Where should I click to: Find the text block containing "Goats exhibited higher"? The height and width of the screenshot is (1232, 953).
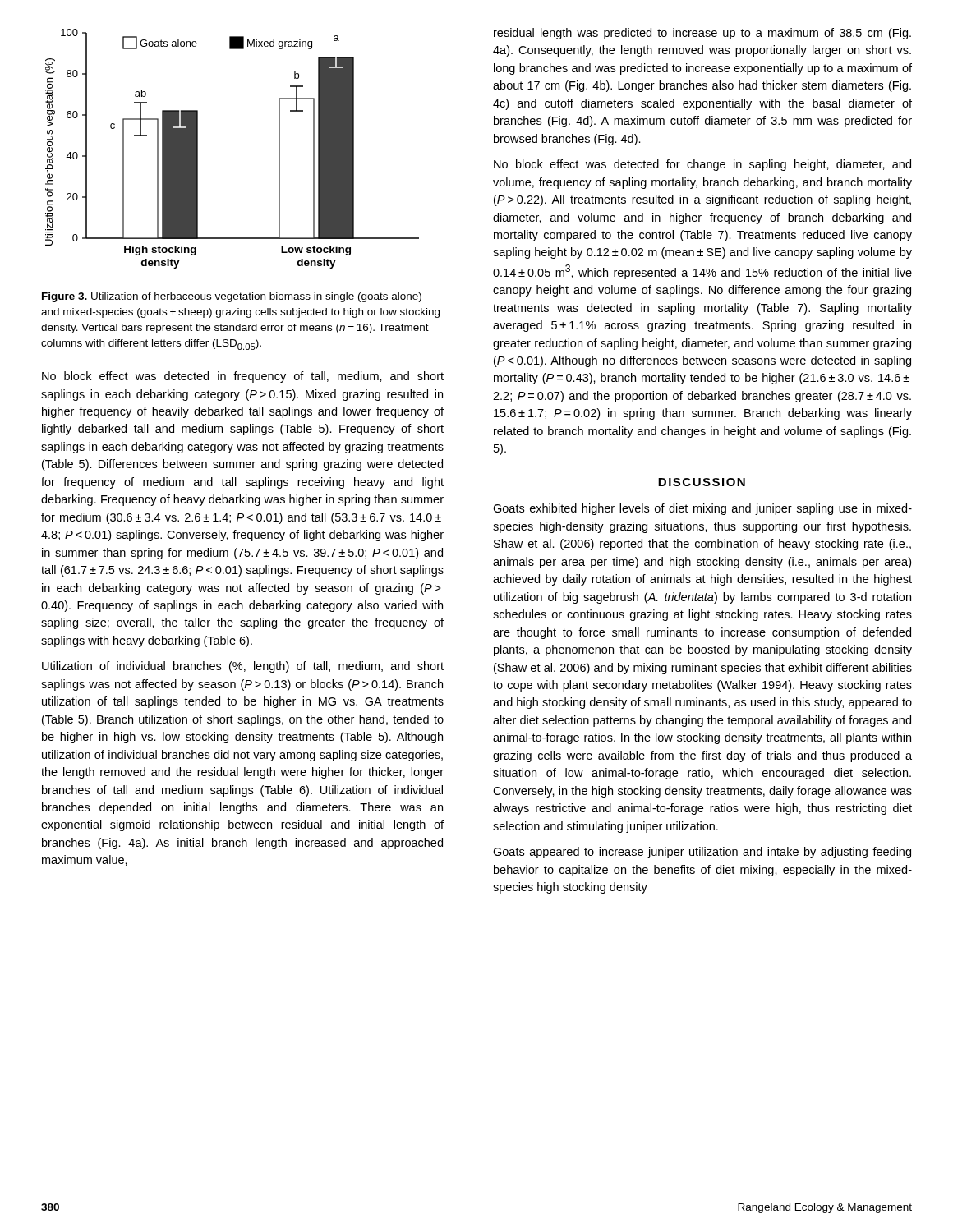click(x=702, y=667)
